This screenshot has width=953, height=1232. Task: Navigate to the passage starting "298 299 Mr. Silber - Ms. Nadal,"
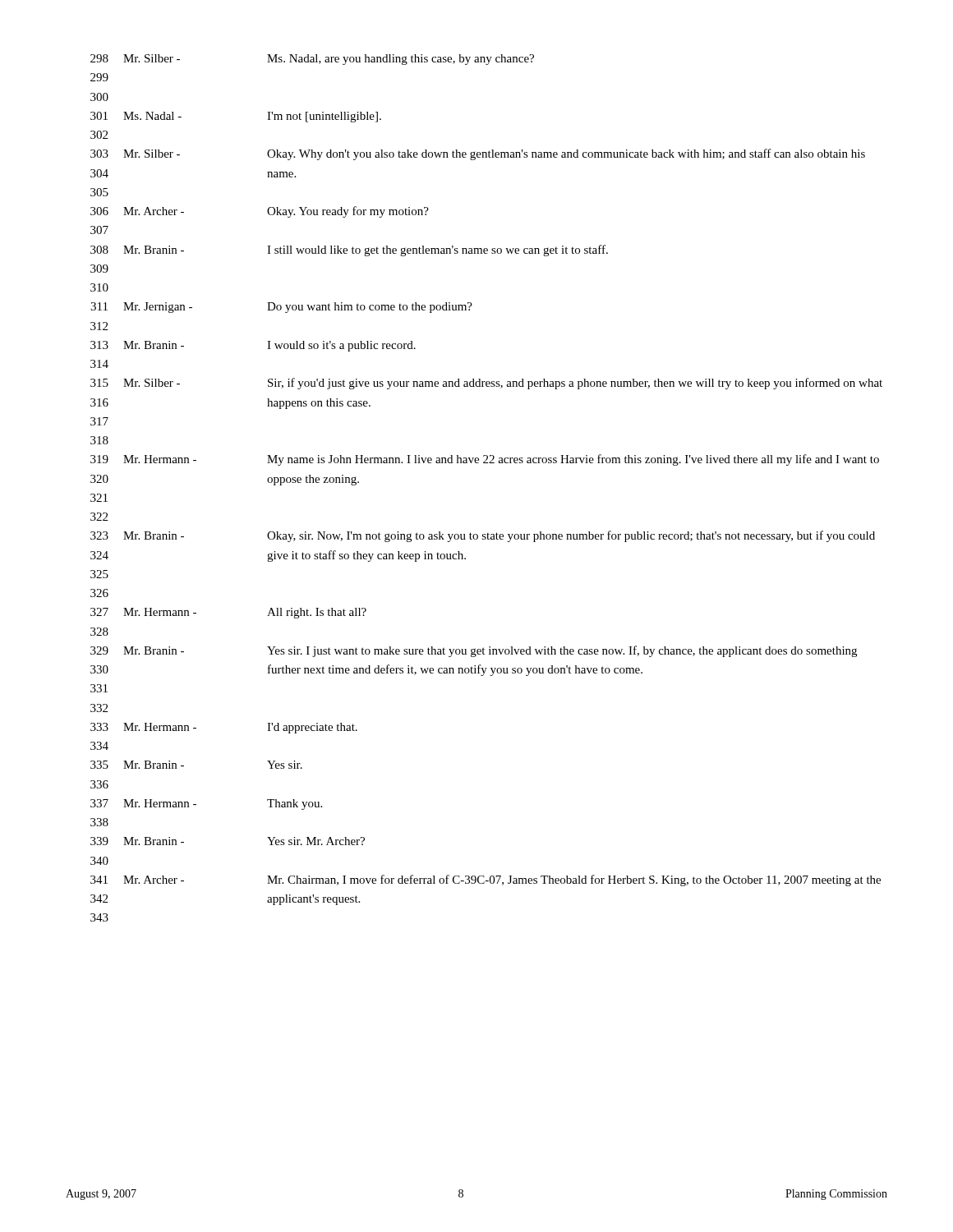pyautogui.click(x=476, y=68)
